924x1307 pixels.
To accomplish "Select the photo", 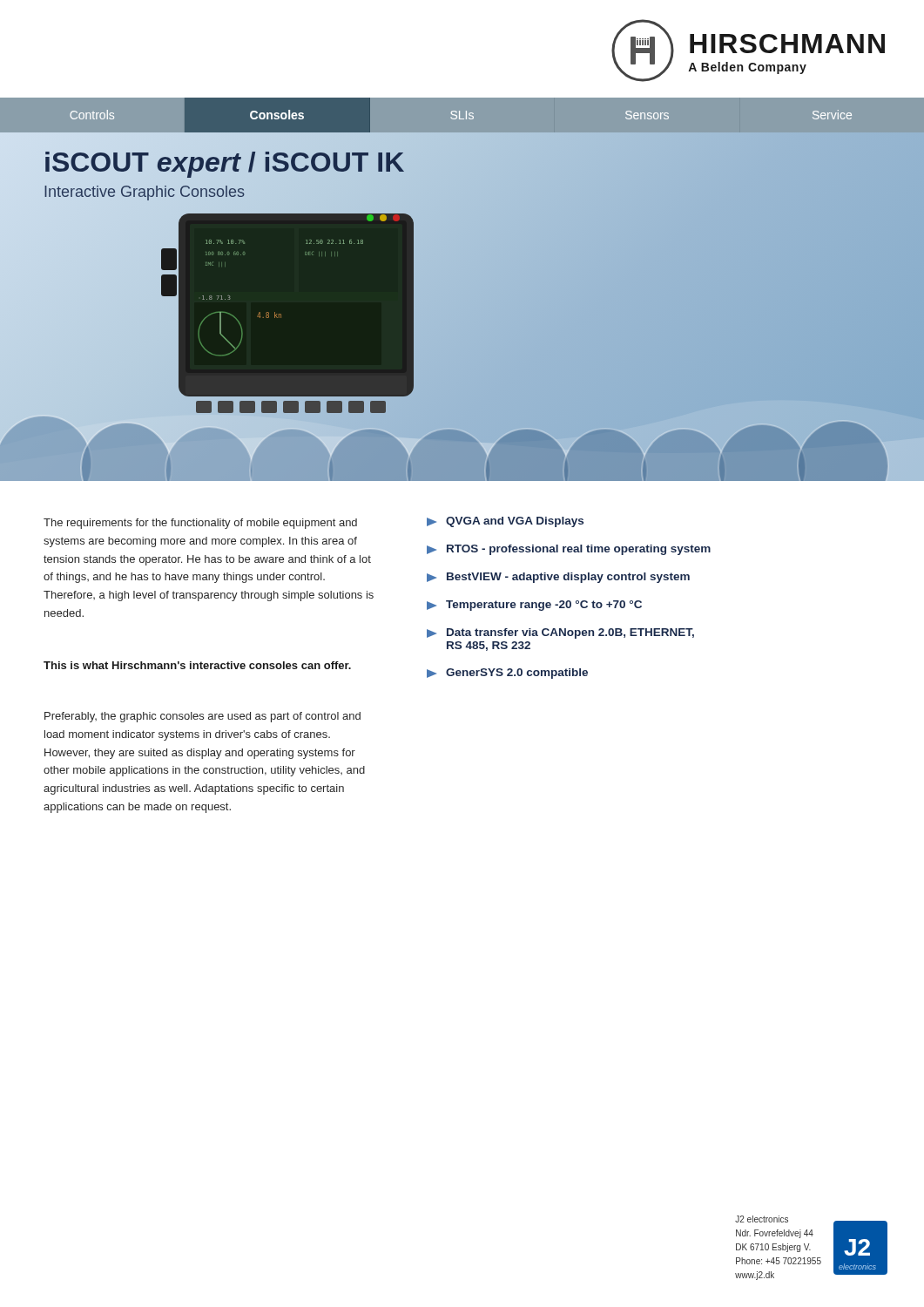I will coord(296,316).
